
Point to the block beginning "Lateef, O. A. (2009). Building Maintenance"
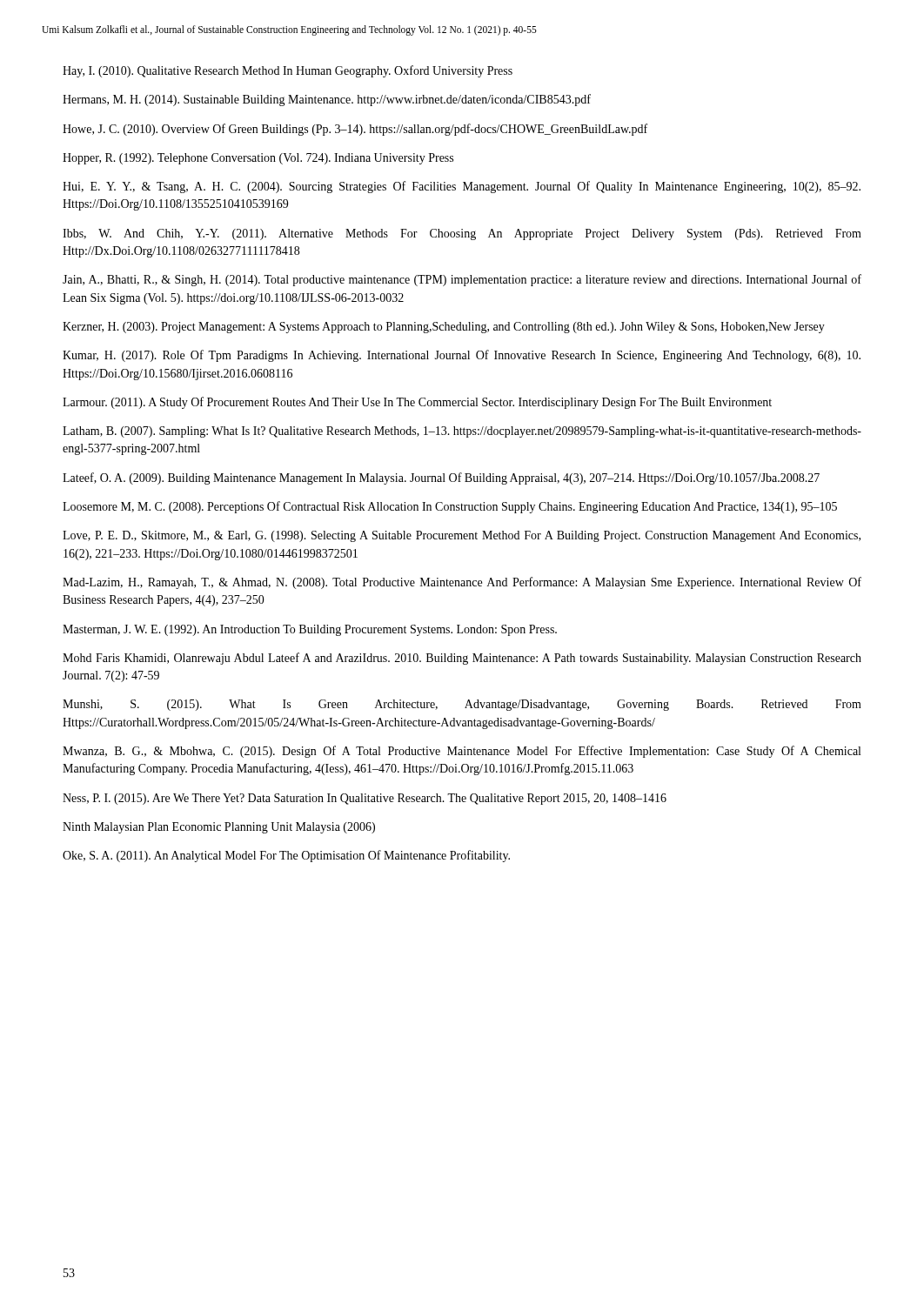[441, 478]
